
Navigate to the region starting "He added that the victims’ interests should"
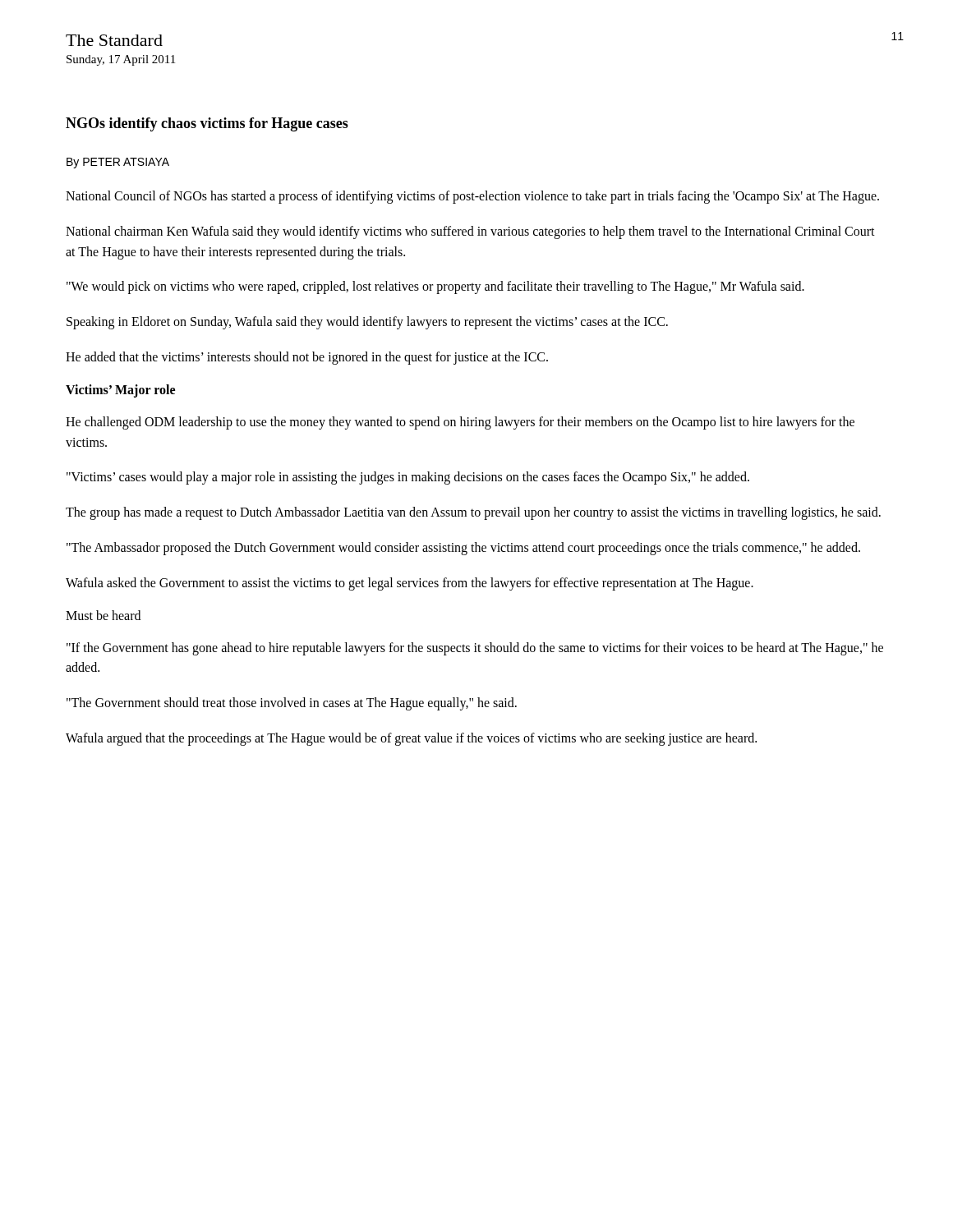pos(307,357)
